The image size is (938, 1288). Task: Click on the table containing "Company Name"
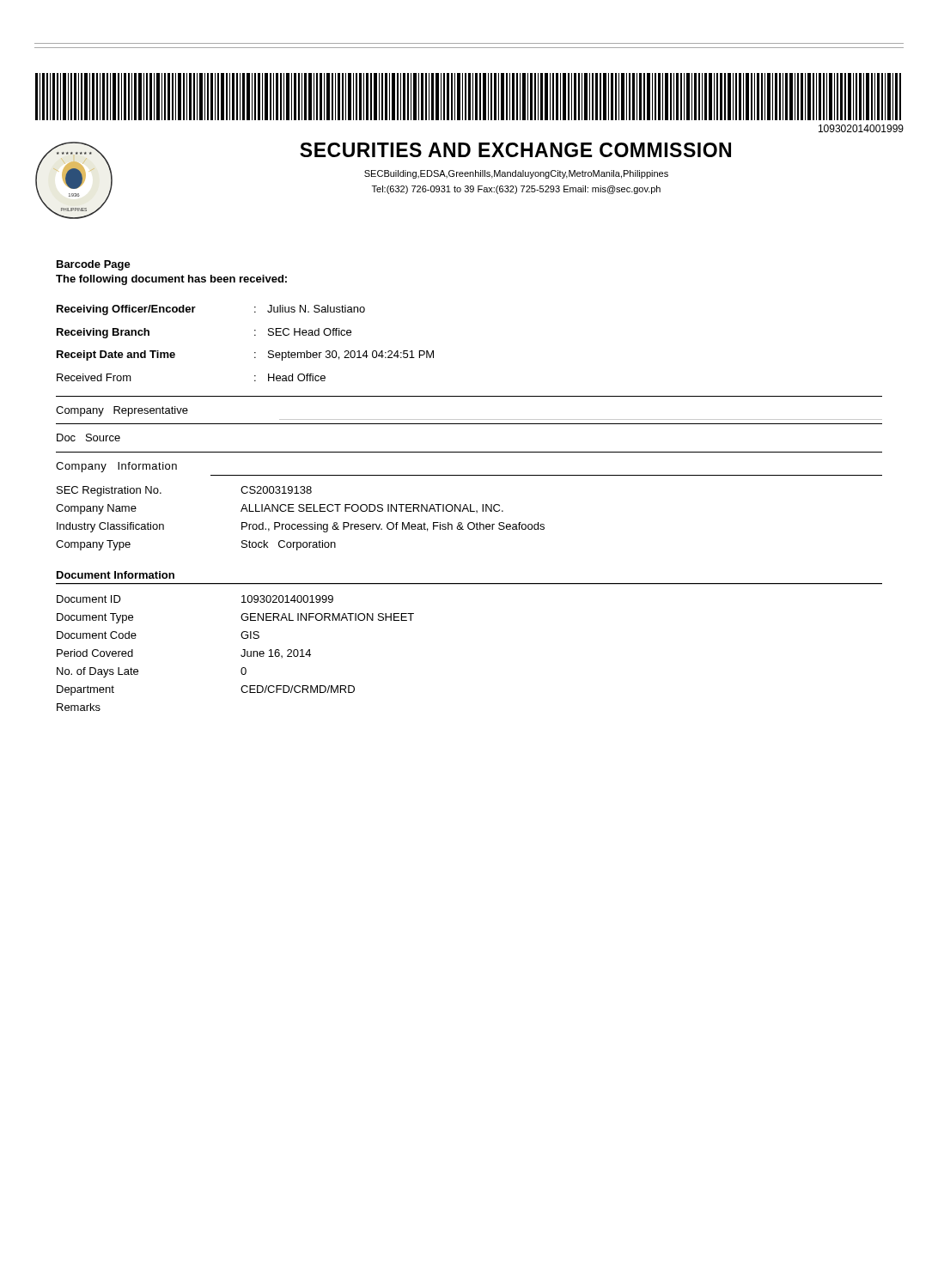469,517
